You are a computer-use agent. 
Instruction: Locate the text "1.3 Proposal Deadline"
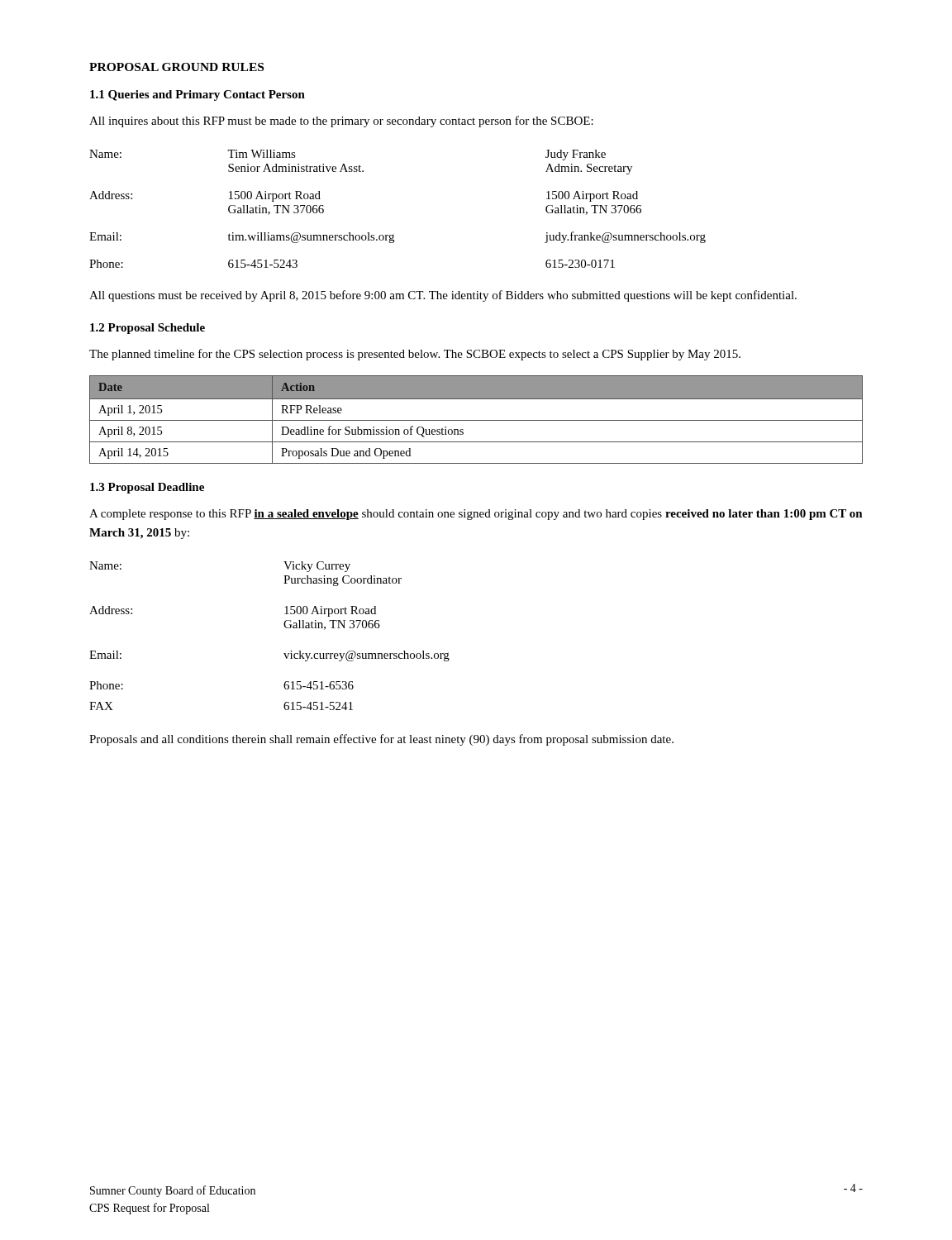pos(147,487)
